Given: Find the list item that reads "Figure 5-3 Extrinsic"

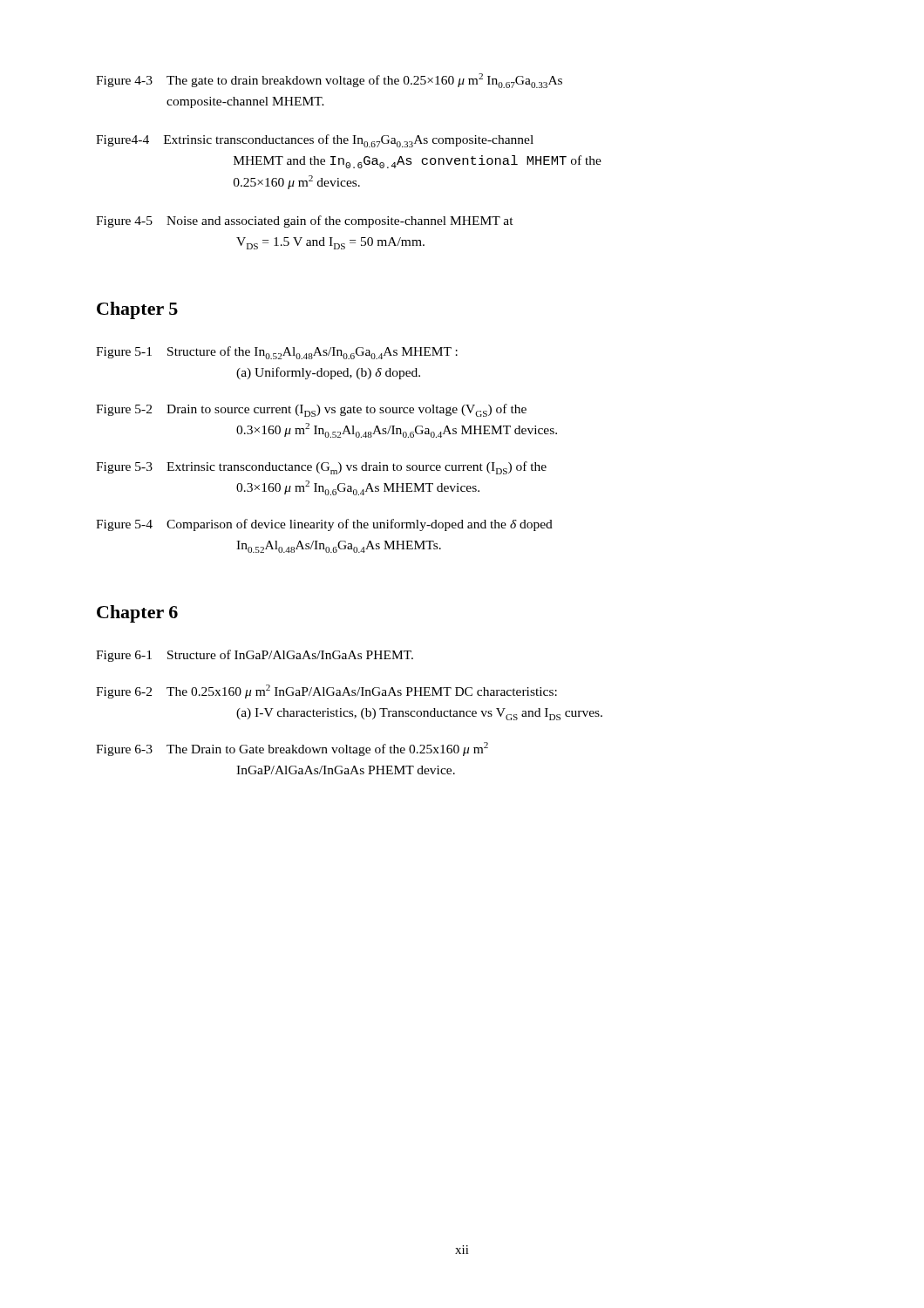Looking at the screenshot, I should point(462,477).
